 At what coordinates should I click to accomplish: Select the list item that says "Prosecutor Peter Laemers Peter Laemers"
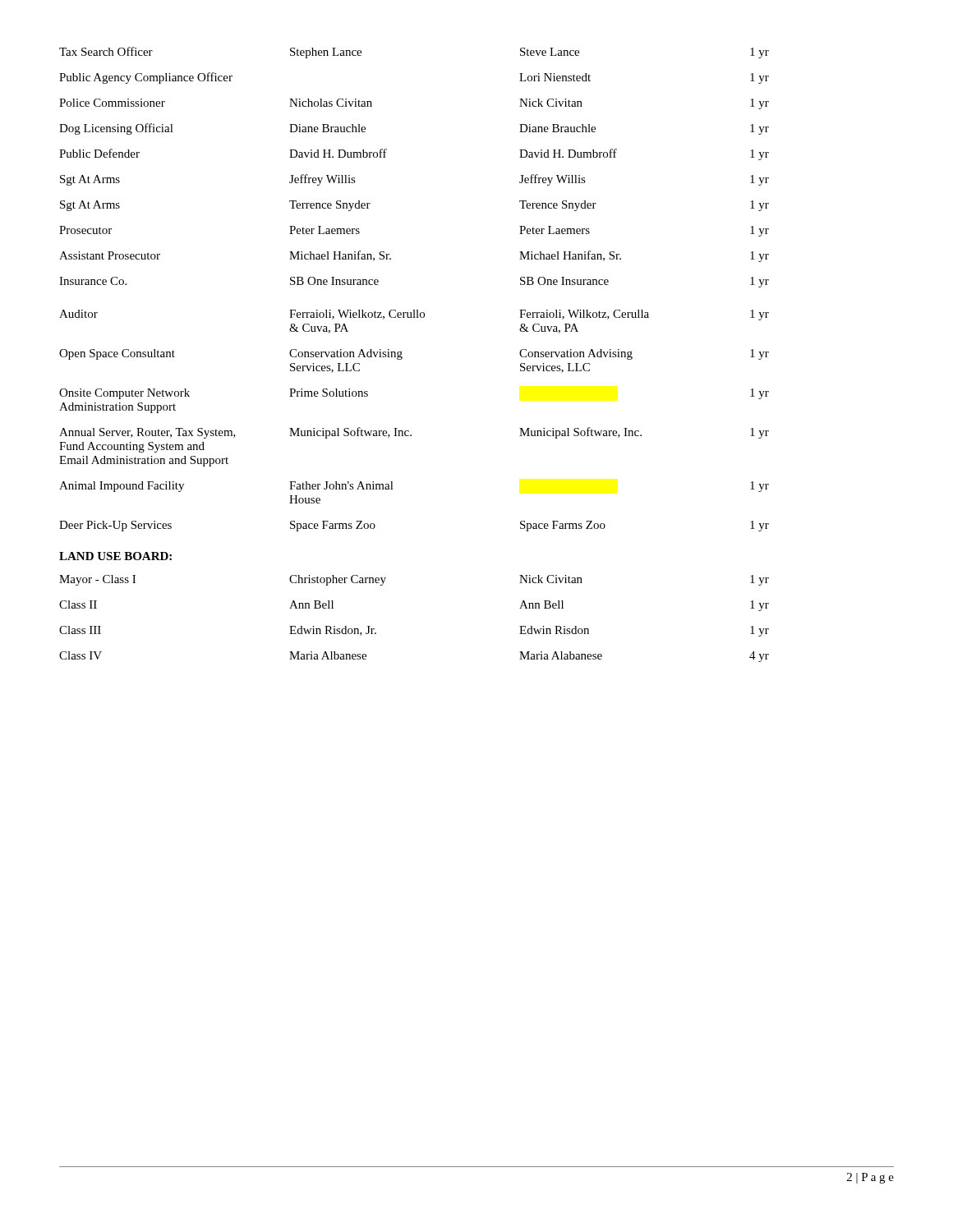tap(83, 231)
